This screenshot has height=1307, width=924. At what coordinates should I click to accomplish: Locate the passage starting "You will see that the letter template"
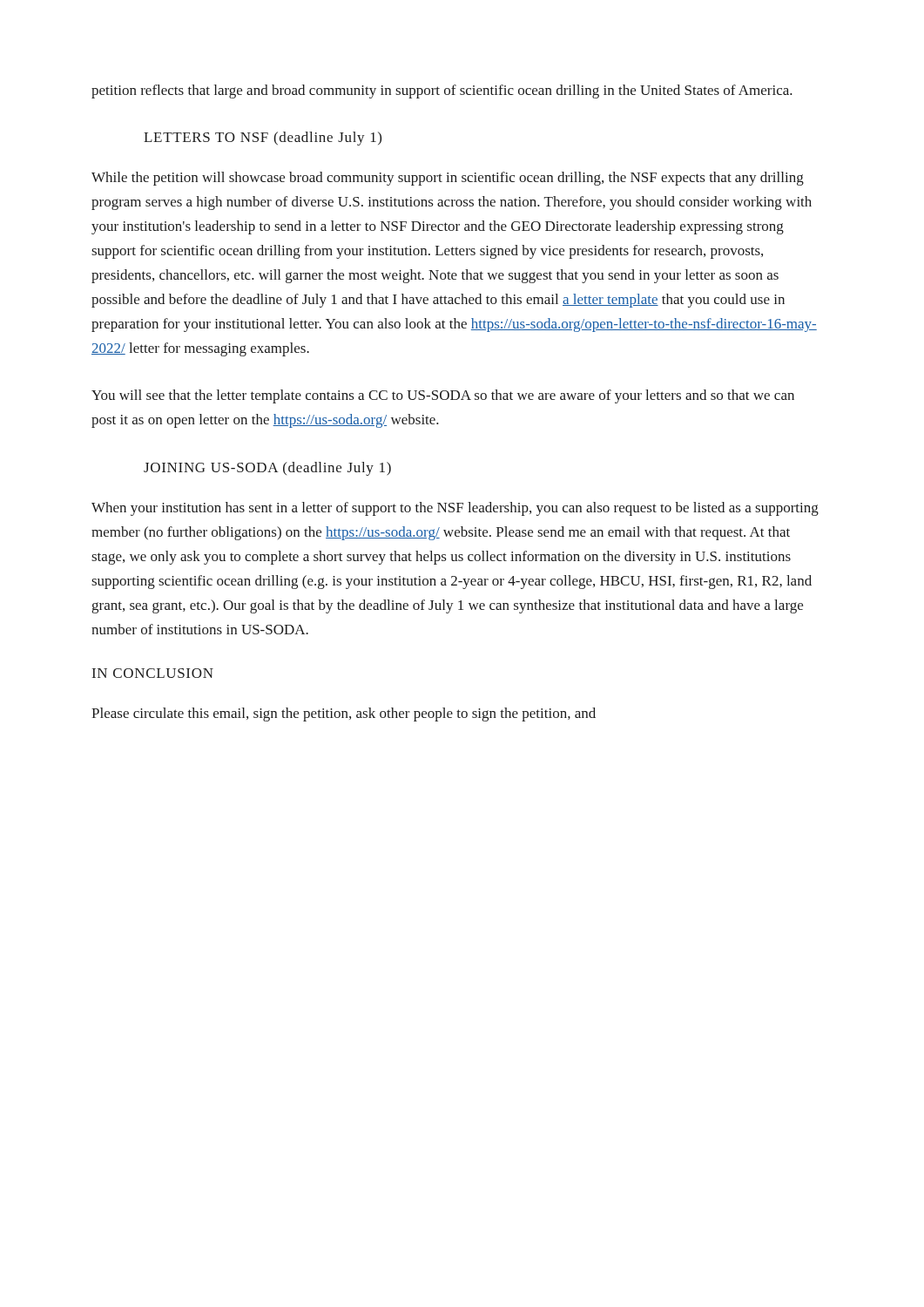coord(443,408)
